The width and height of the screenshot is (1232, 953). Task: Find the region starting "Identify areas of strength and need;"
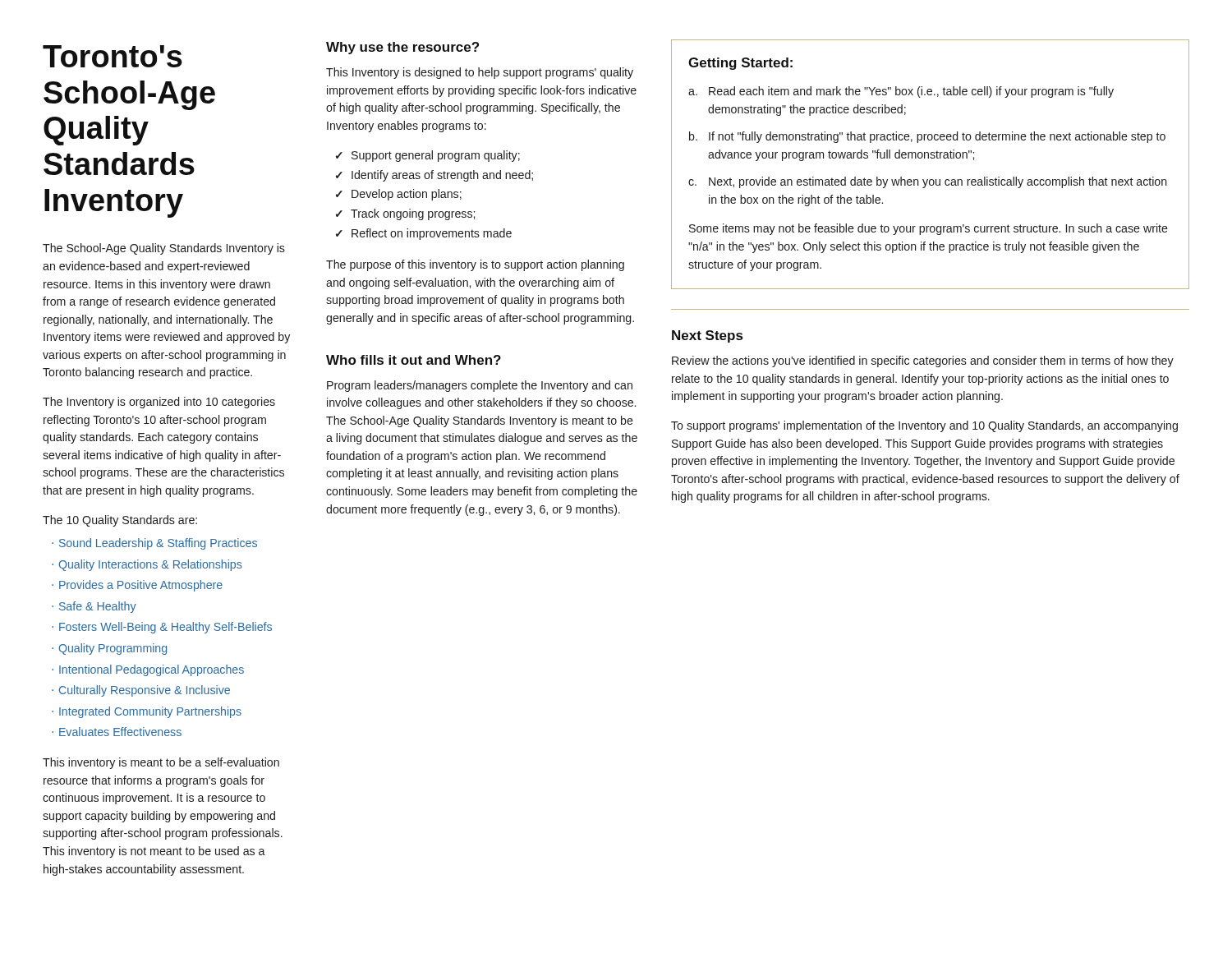[x=442, y=175]
